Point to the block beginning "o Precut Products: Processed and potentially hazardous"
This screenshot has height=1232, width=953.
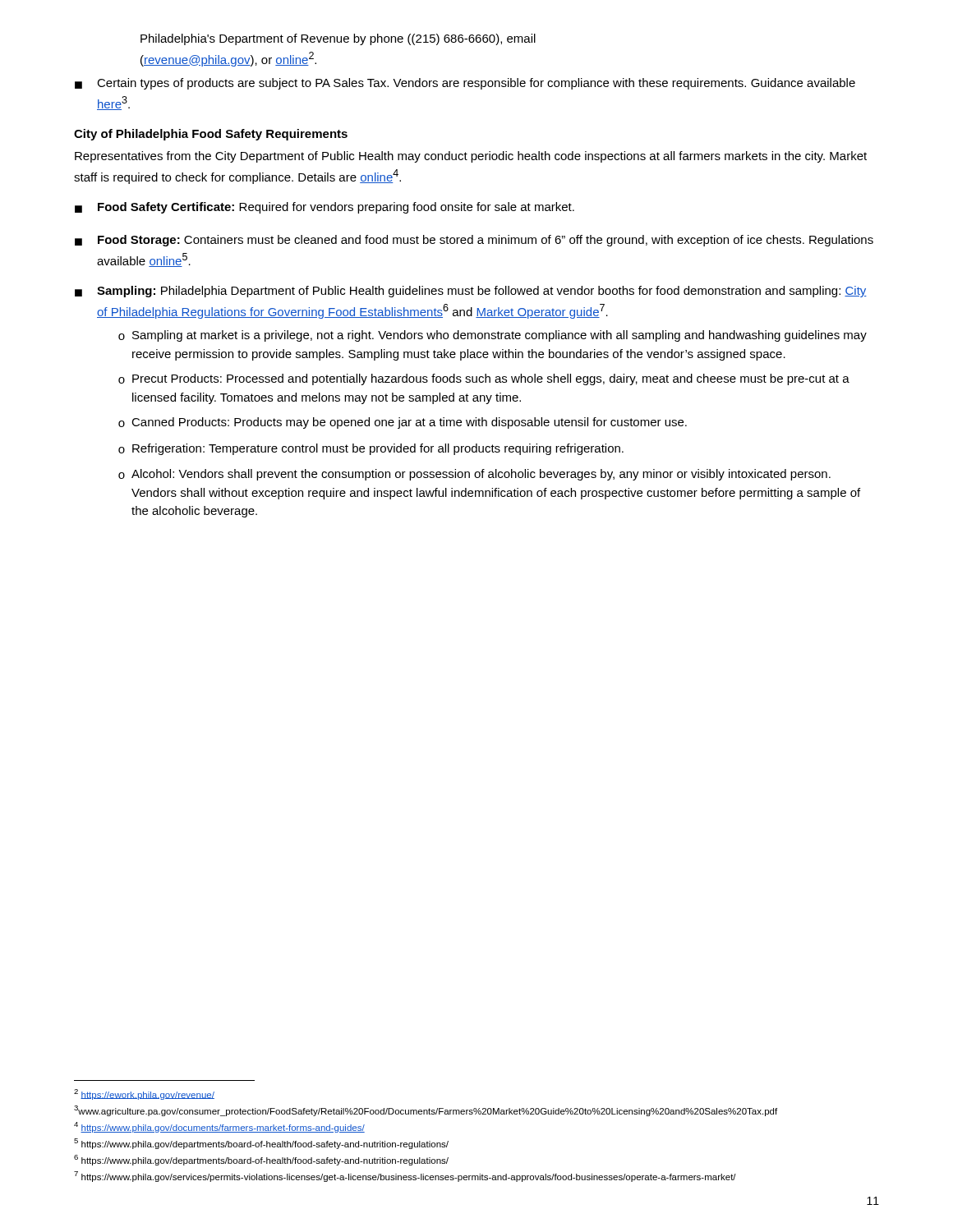[x=488, y=388]
